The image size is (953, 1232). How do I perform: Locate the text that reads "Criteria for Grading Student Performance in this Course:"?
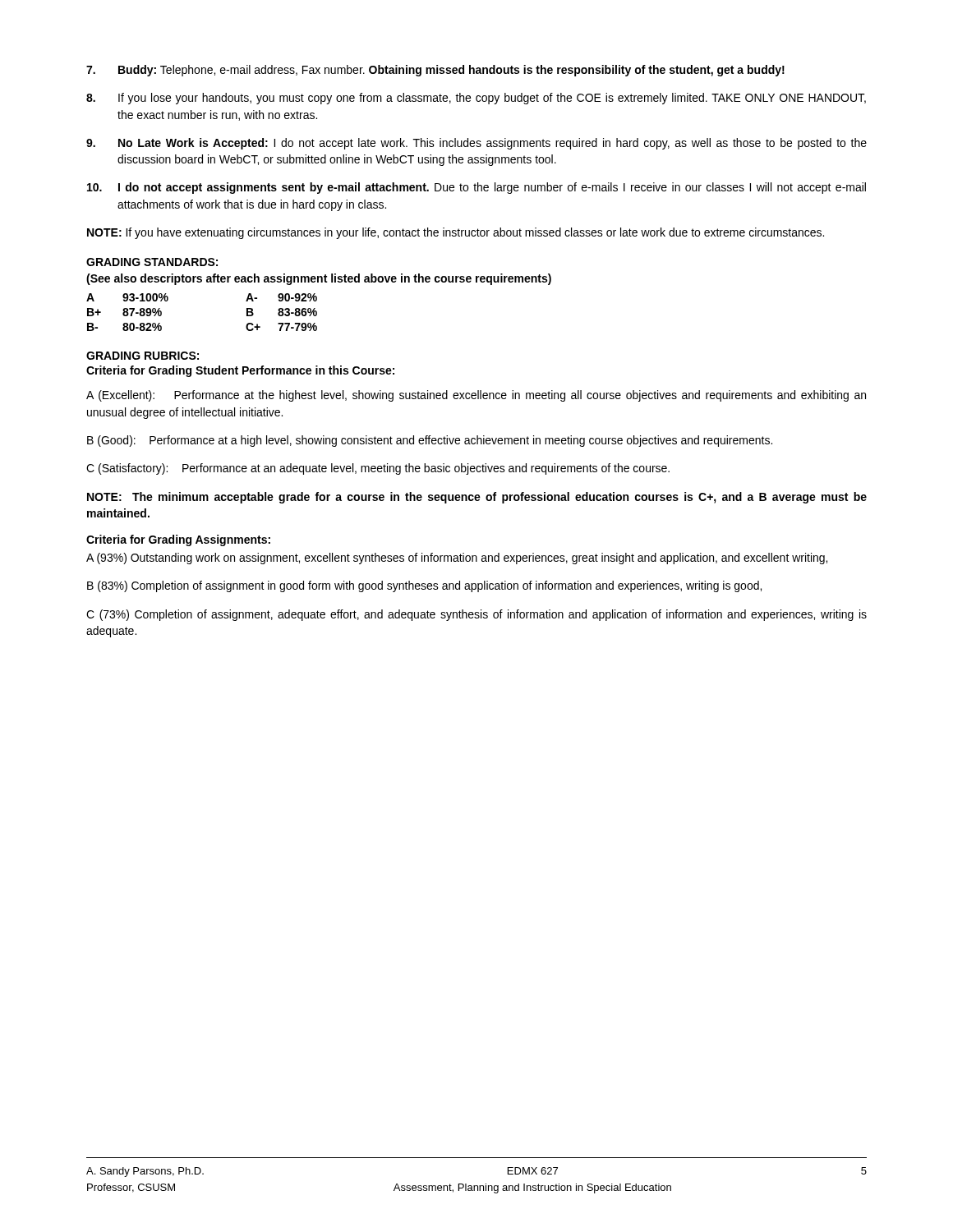pos(241,371)
